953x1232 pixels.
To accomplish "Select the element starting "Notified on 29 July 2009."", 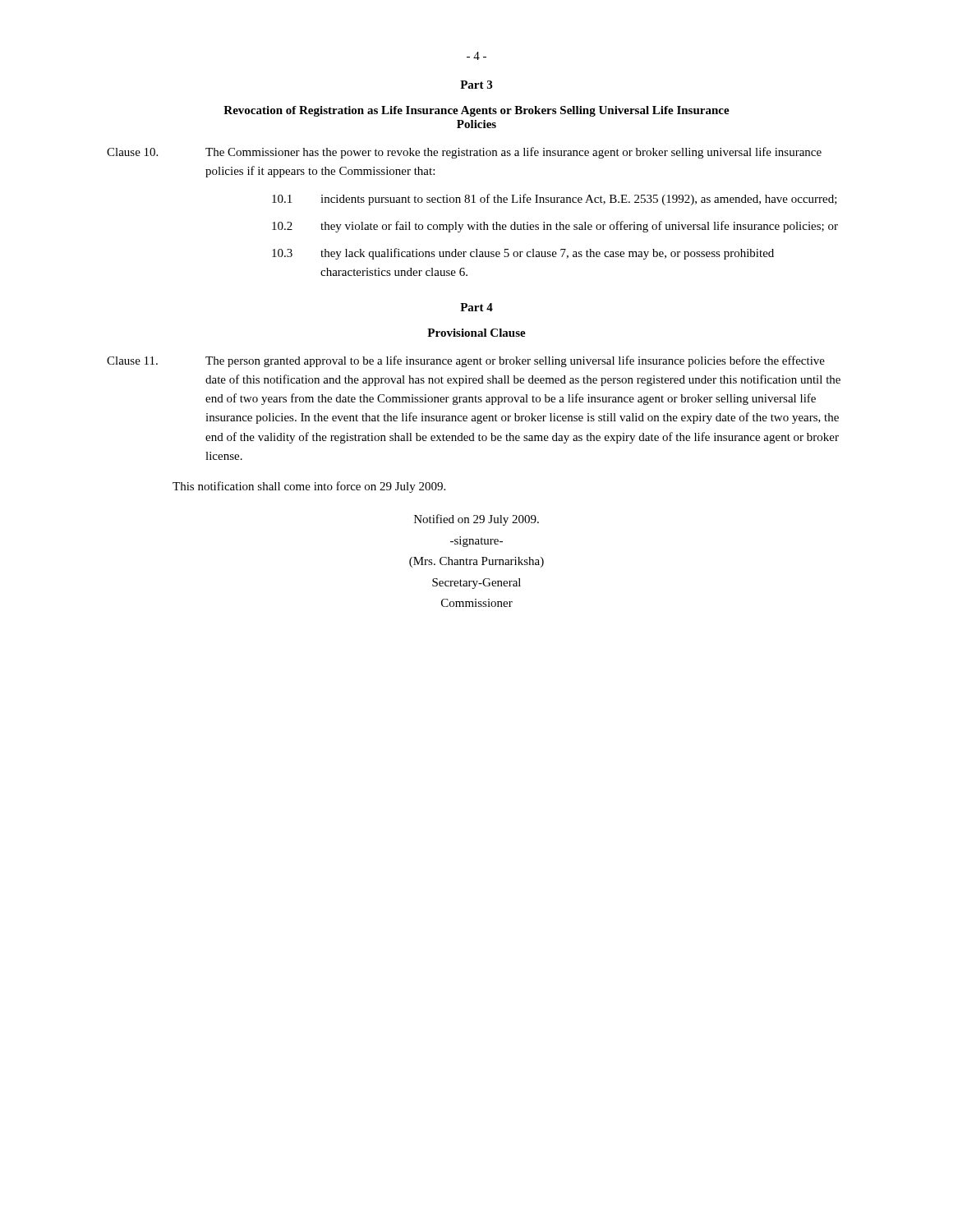I will [476, 519].
